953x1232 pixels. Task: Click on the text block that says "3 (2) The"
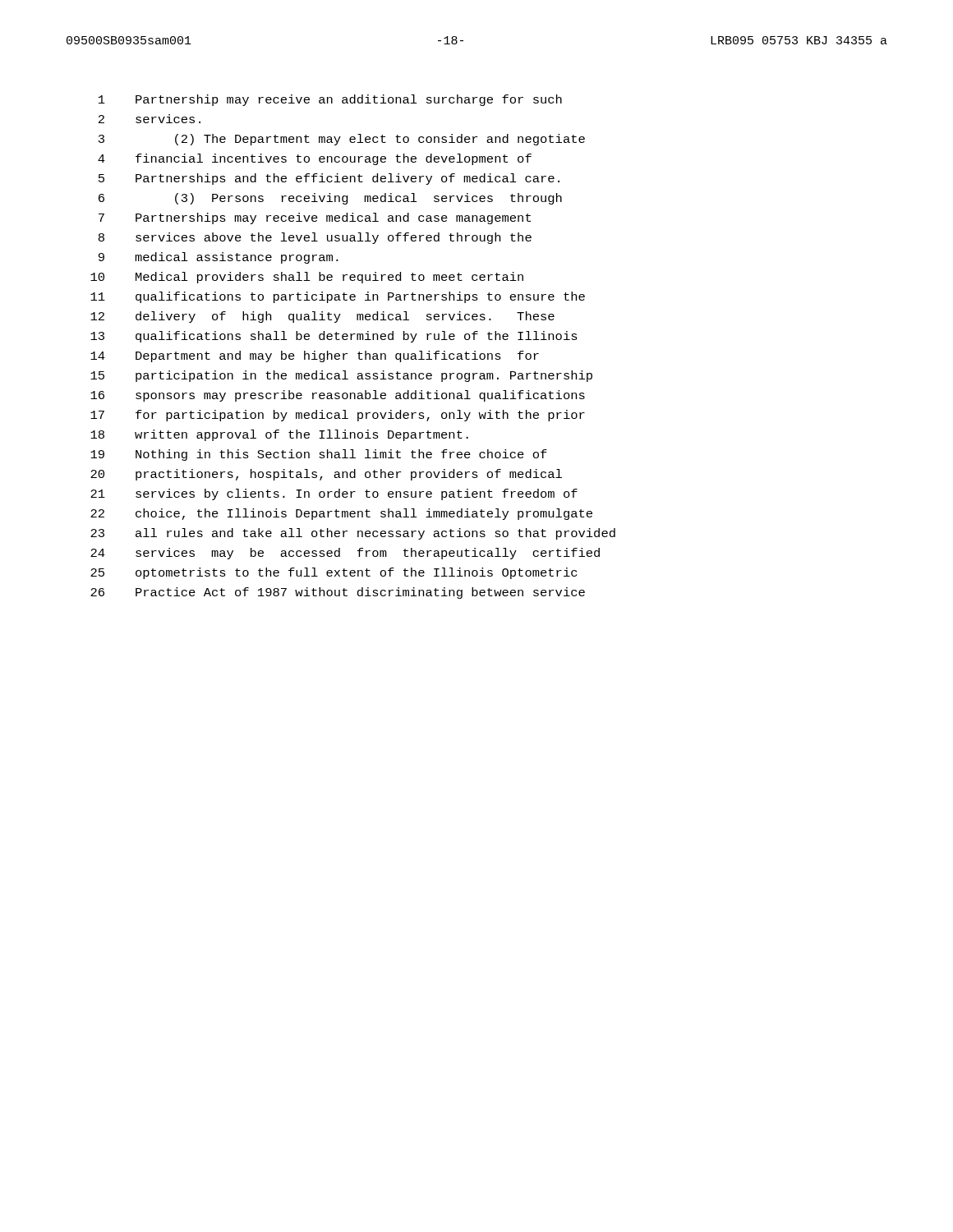[476, 159]
